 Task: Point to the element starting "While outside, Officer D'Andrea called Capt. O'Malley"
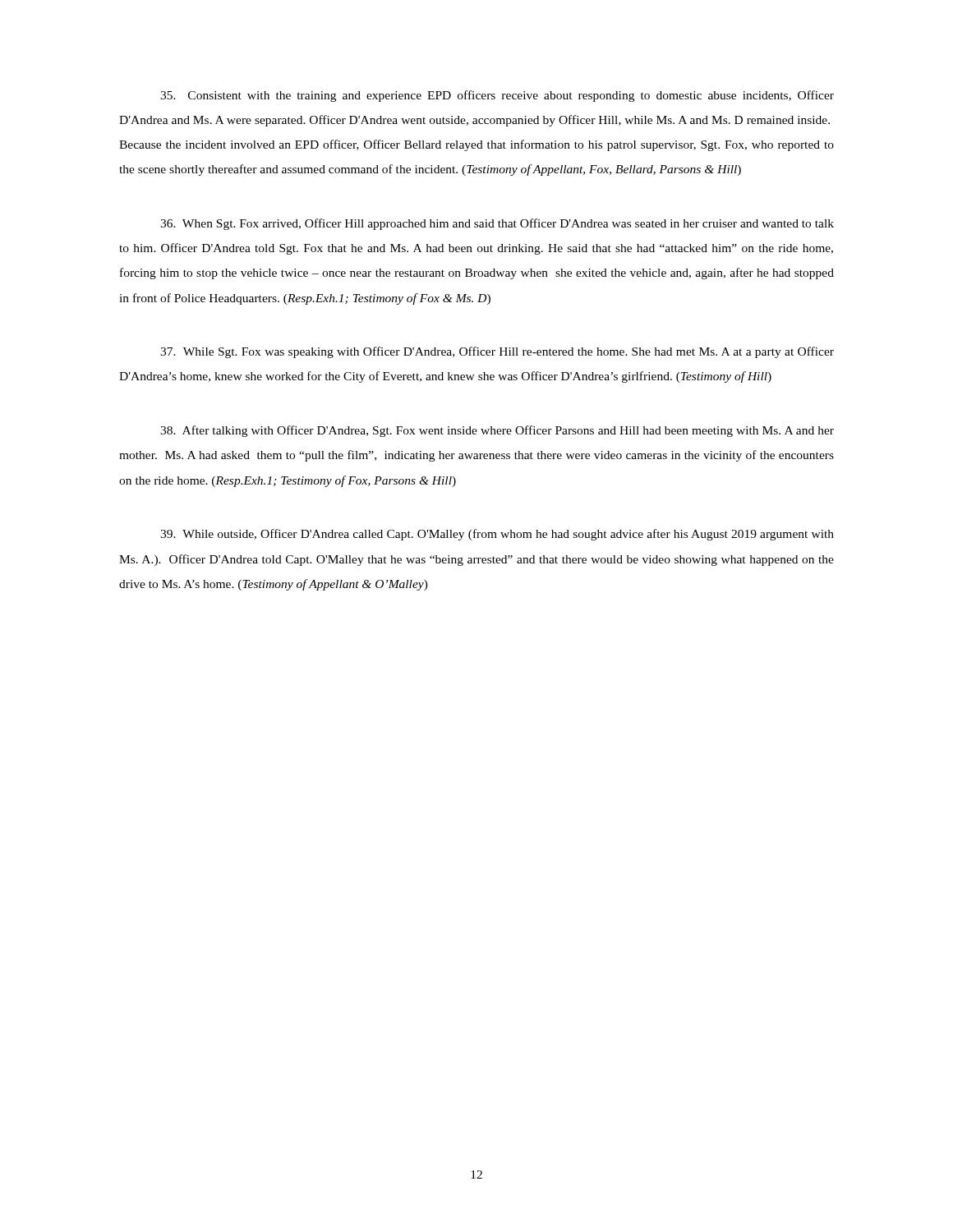coord(476,559)
